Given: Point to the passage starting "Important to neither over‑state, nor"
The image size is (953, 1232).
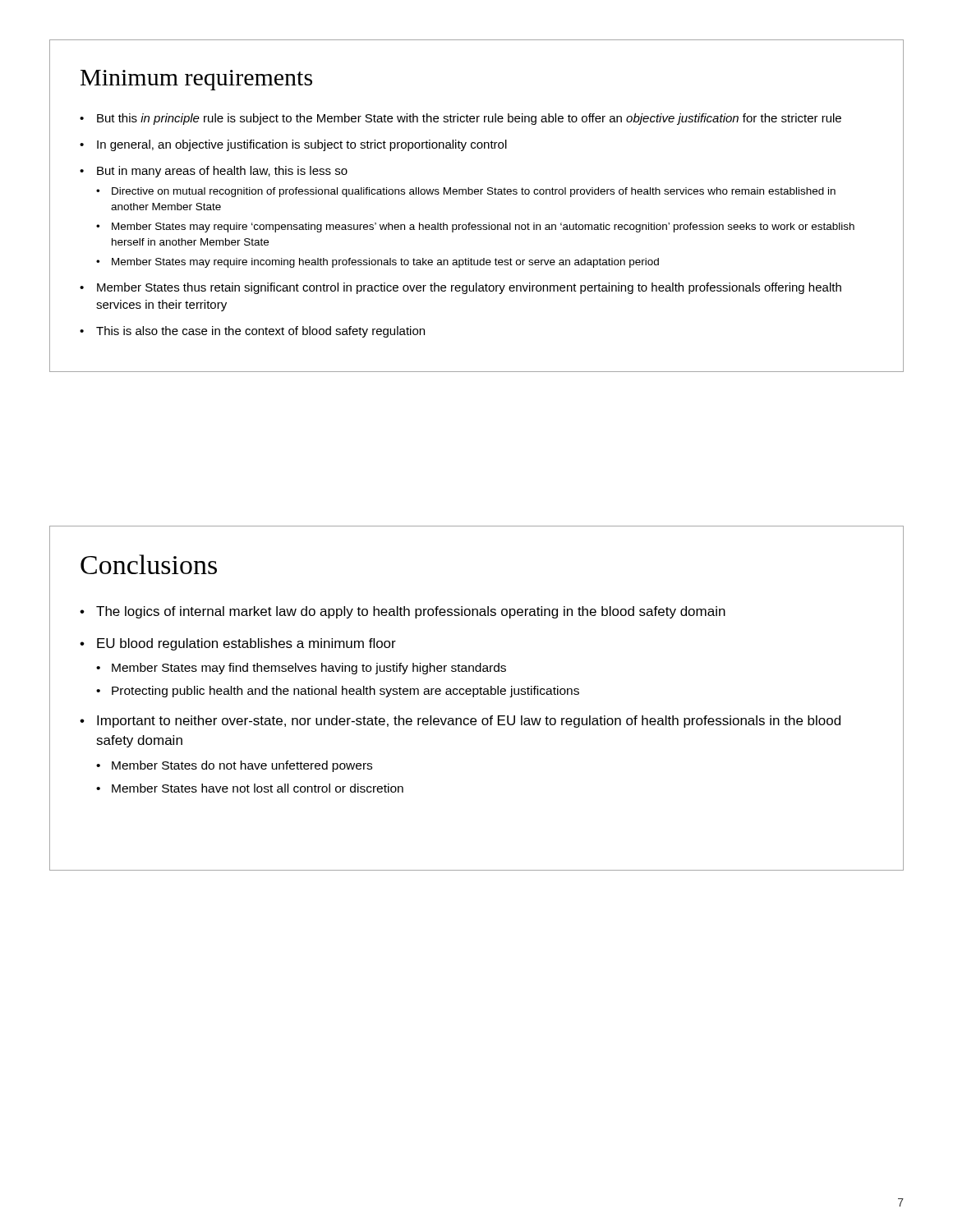Looking at the screenshot, I should (469, 722).
